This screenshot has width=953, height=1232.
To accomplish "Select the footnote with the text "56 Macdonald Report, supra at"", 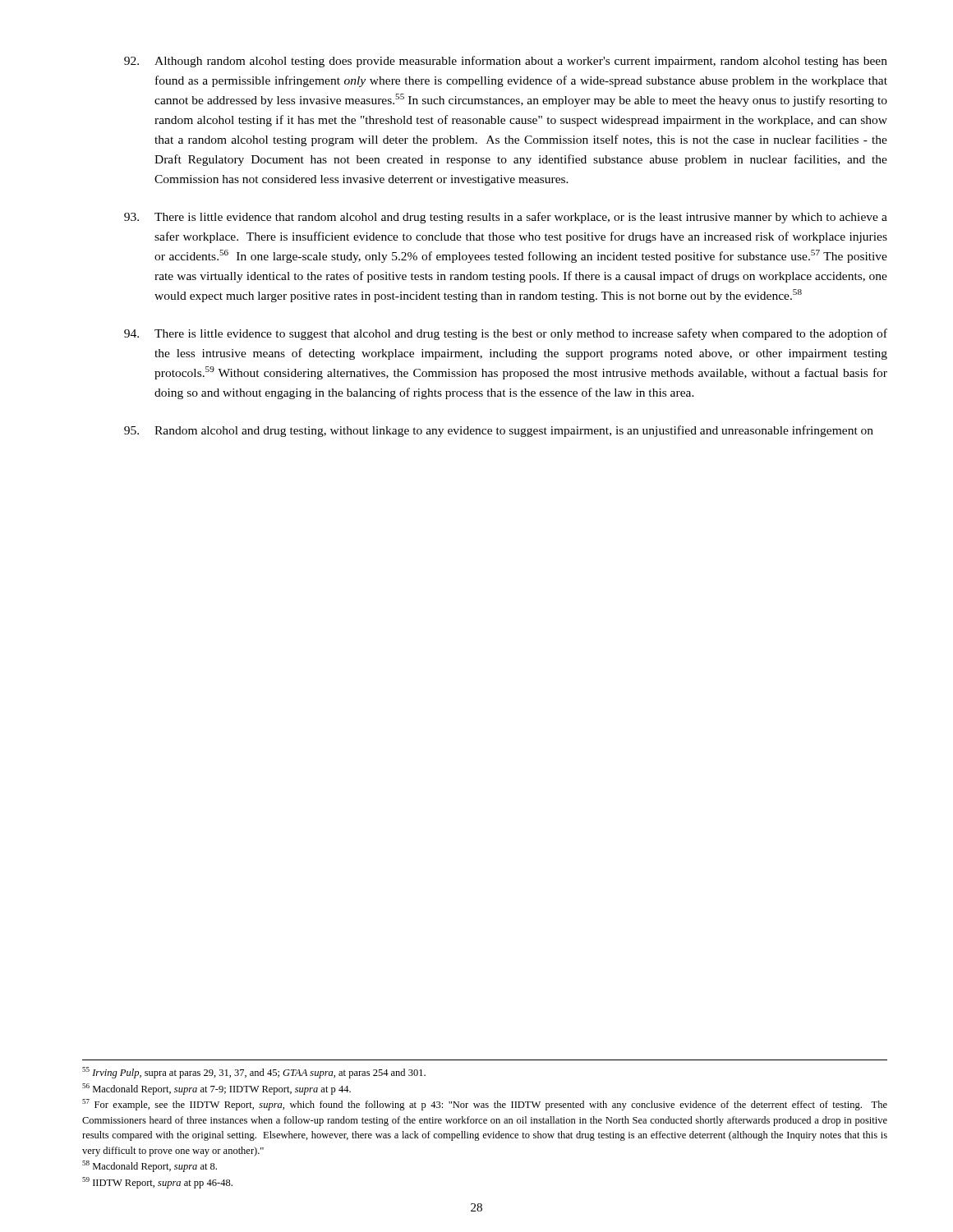I will click(x=217, y=1088).
